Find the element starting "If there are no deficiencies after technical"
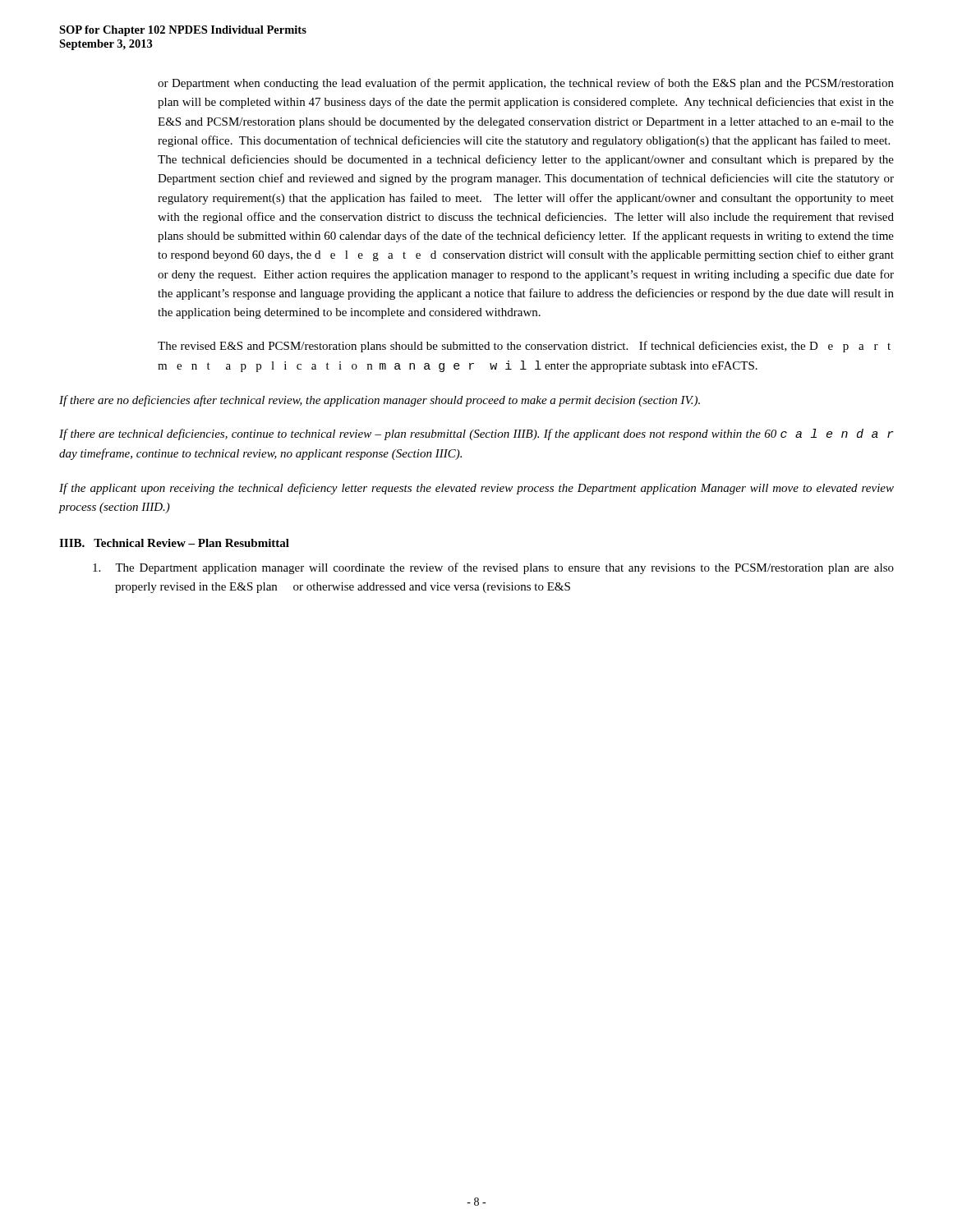Image resolution: width=953 pixels, height=1232 pixels. coord(380,400)
